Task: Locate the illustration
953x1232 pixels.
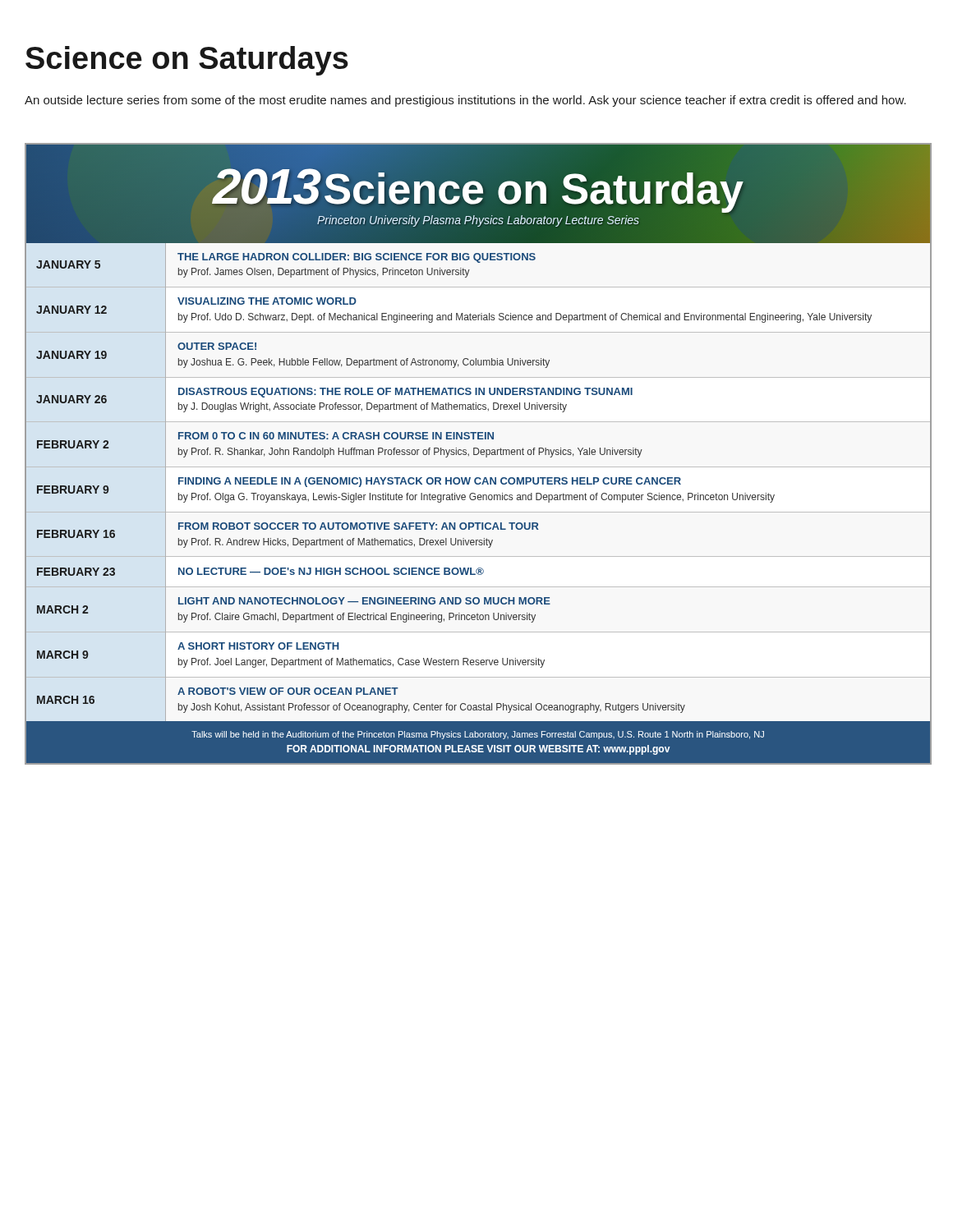Action: (476, 454)
